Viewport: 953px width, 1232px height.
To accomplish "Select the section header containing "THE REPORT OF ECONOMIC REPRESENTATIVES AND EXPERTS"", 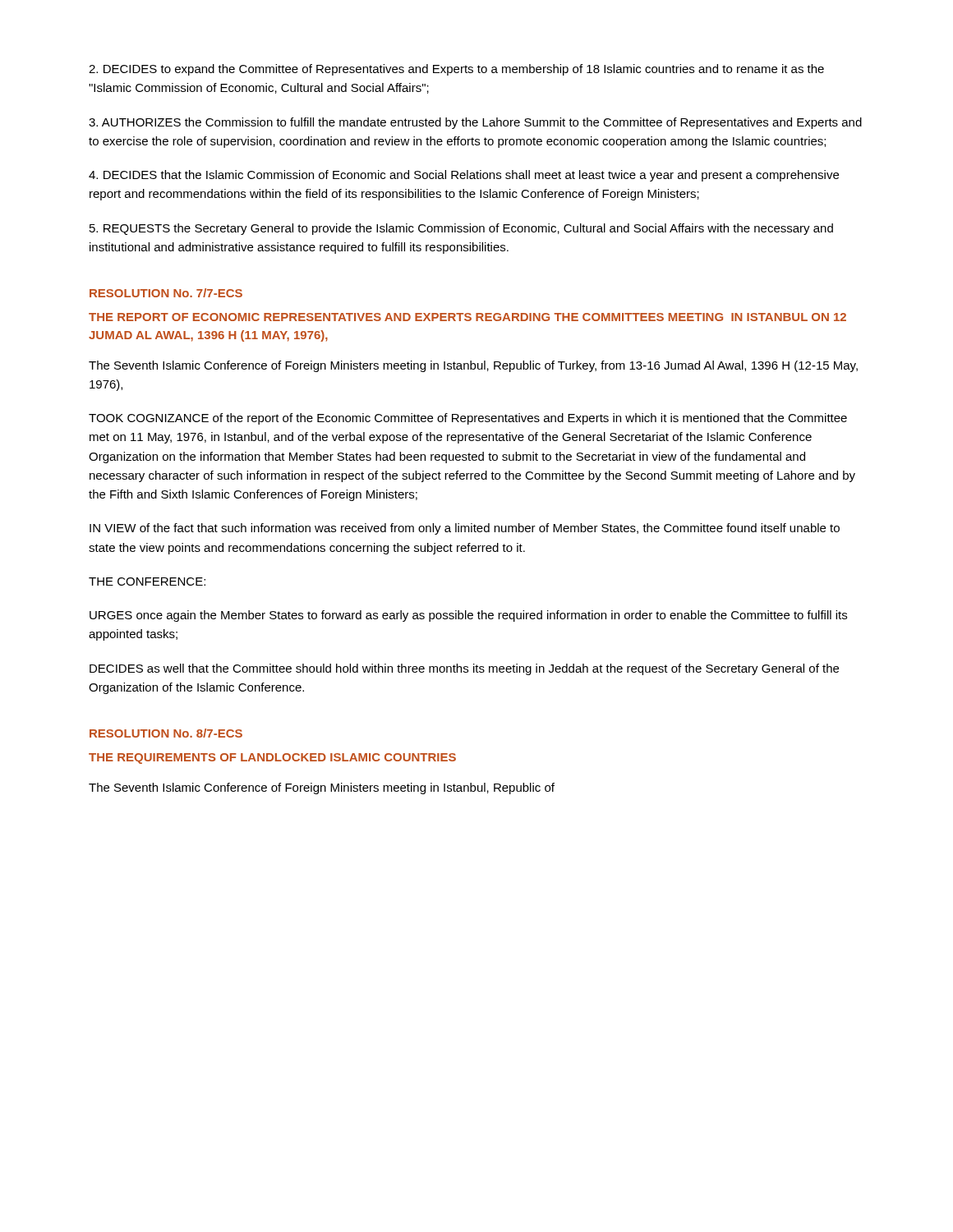I will tap(468, 326).
